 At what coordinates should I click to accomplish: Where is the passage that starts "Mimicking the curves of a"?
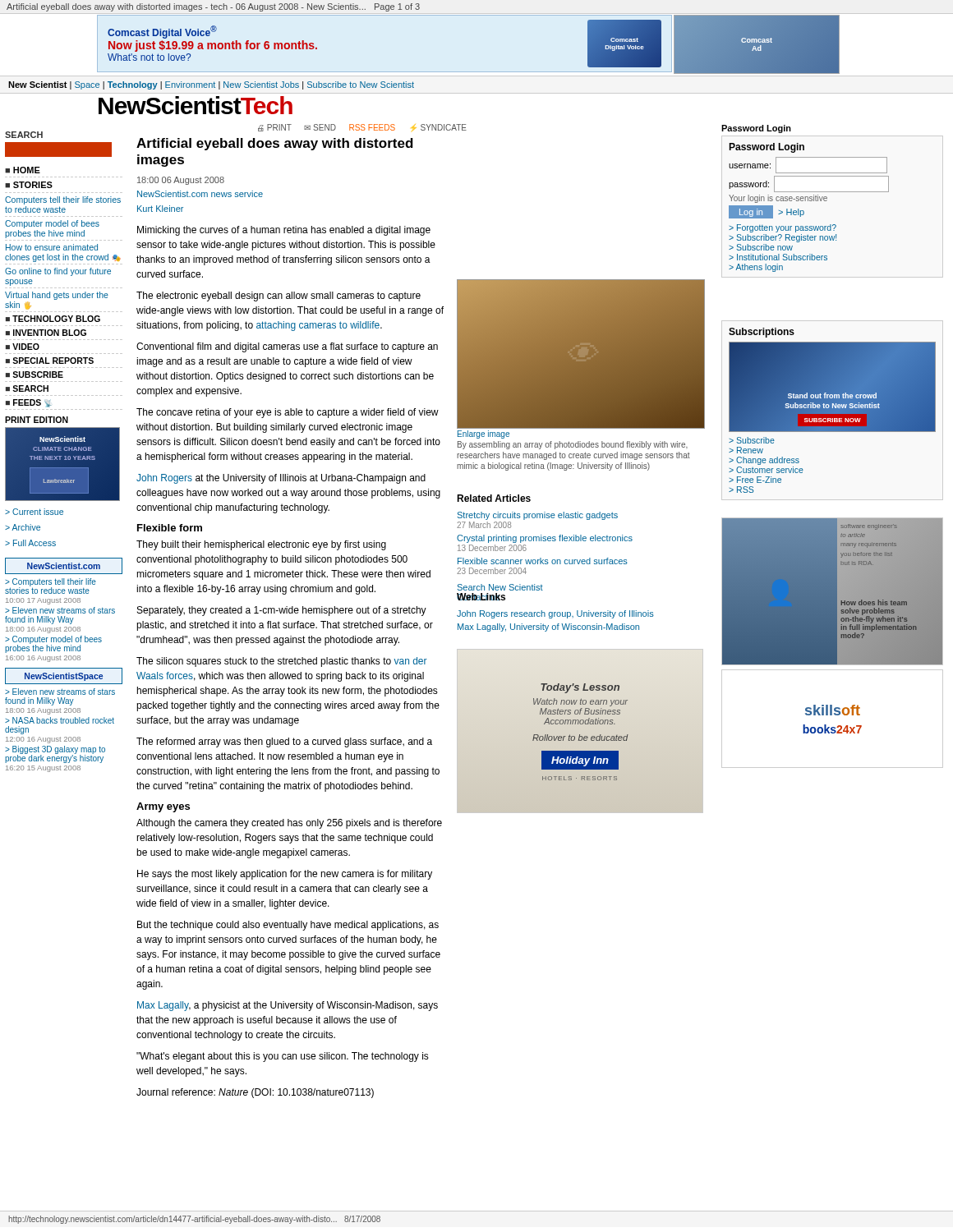pos(286,252)
